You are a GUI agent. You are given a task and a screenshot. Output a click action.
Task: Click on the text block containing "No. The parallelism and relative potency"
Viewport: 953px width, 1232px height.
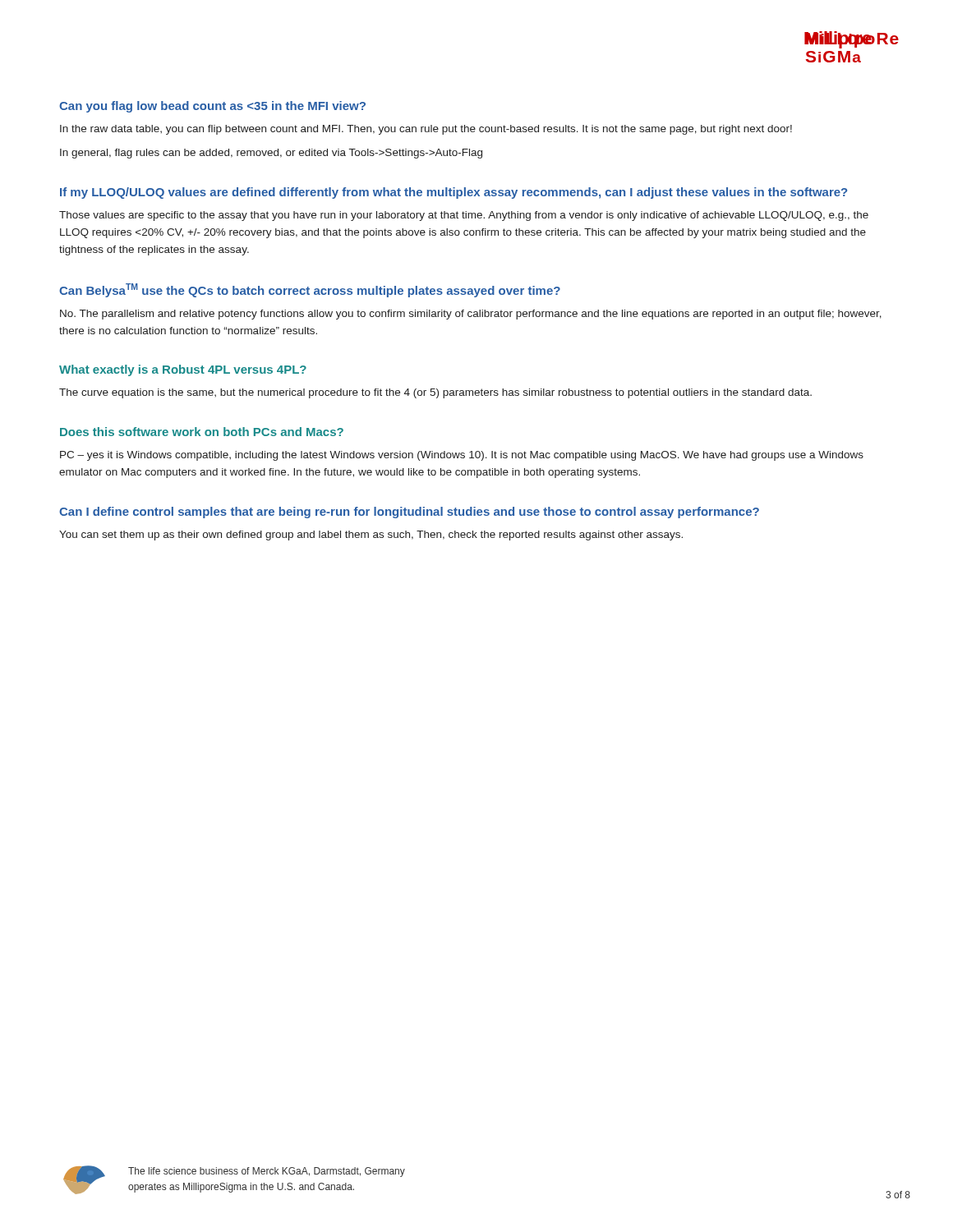[x=471, y=322]
